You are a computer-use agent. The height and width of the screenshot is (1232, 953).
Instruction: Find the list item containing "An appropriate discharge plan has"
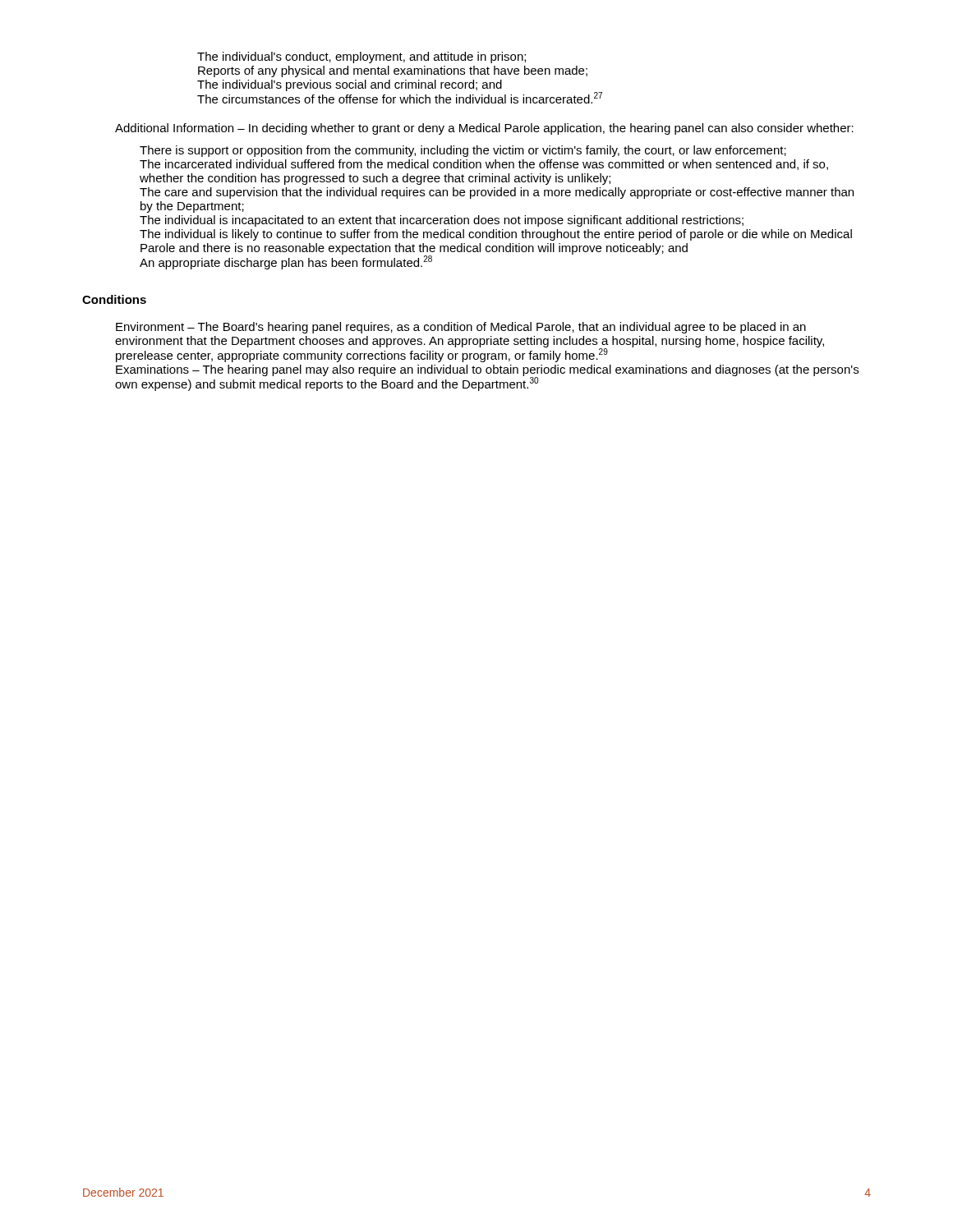click(x=505, y=262)
